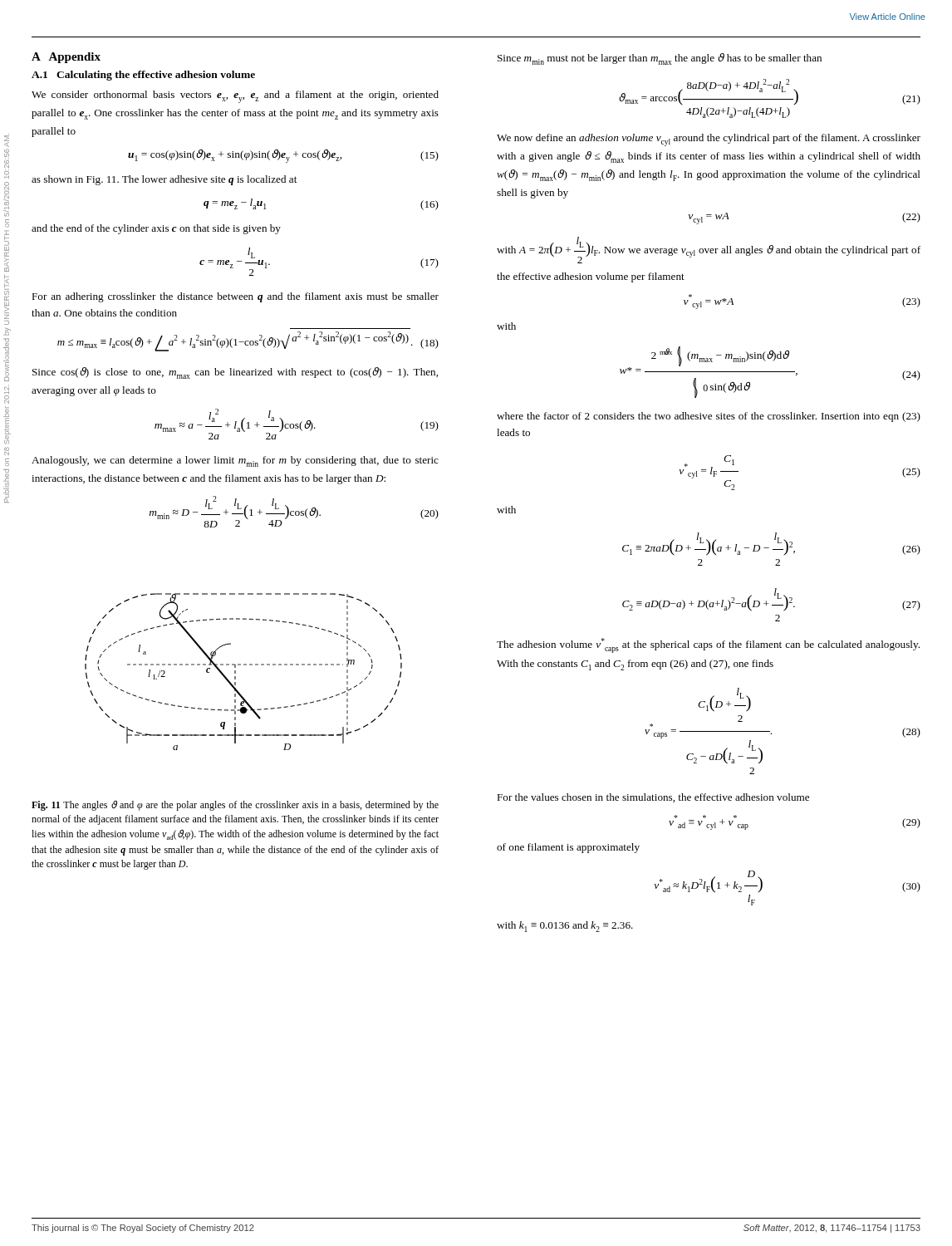Point to "vcyl = wA (22)"
Image resolution: width=952 pixels, height=1246 pixels.
click(x=702, y=218)
